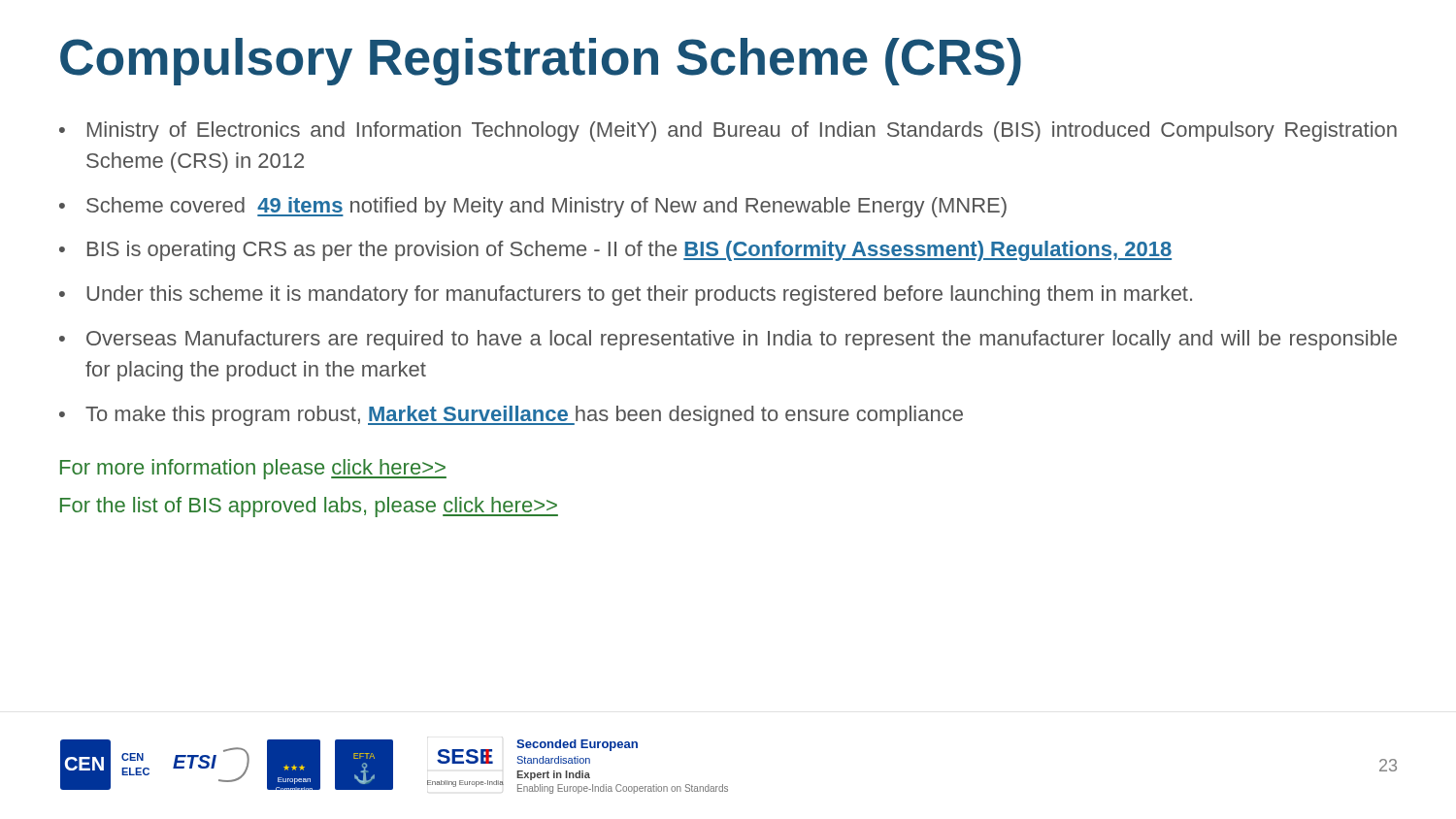This screenshot has height=819, width=1456.
Task: Select the element starting "Overseas Manufacturers are required"
Action: tap(742, 354)
